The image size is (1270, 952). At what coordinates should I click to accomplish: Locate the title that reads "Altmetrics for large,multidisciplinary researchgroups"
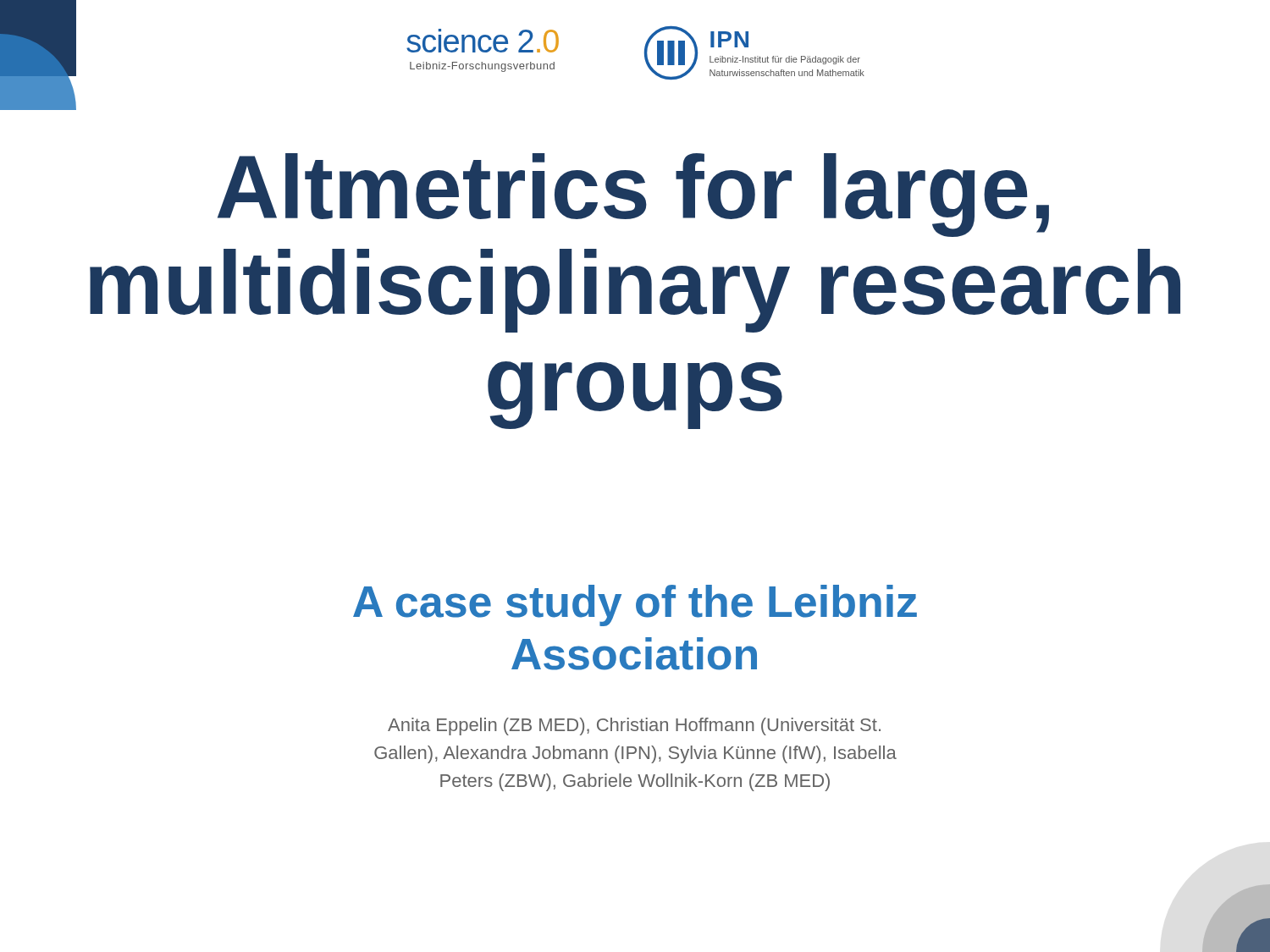click(635, 284)
